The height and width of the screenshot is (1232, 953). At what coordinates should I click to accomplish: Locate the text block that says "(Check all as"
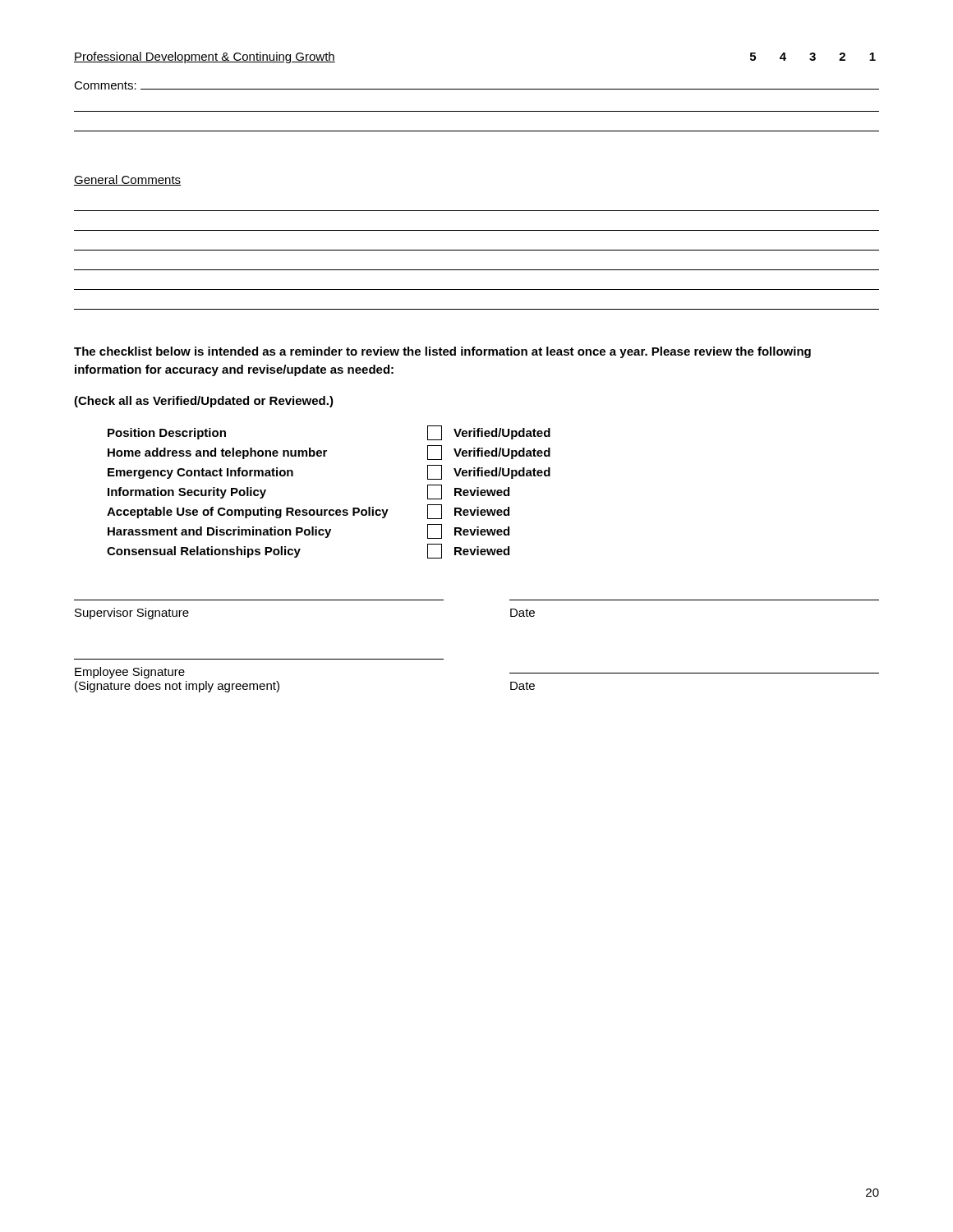204,400
